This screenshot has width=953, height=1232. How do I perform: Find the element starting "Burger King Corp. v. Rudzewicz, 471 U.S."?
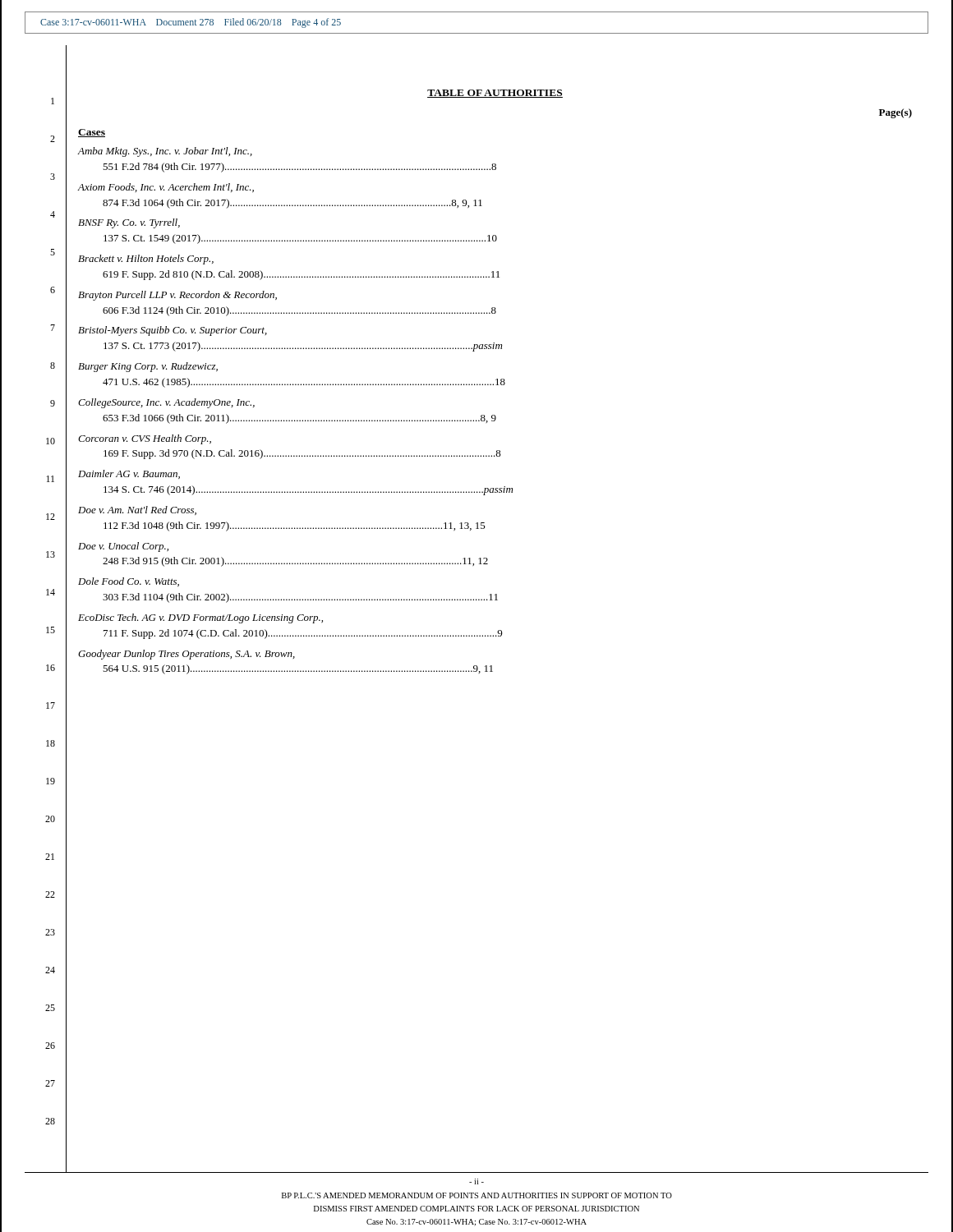click(495, 374)
